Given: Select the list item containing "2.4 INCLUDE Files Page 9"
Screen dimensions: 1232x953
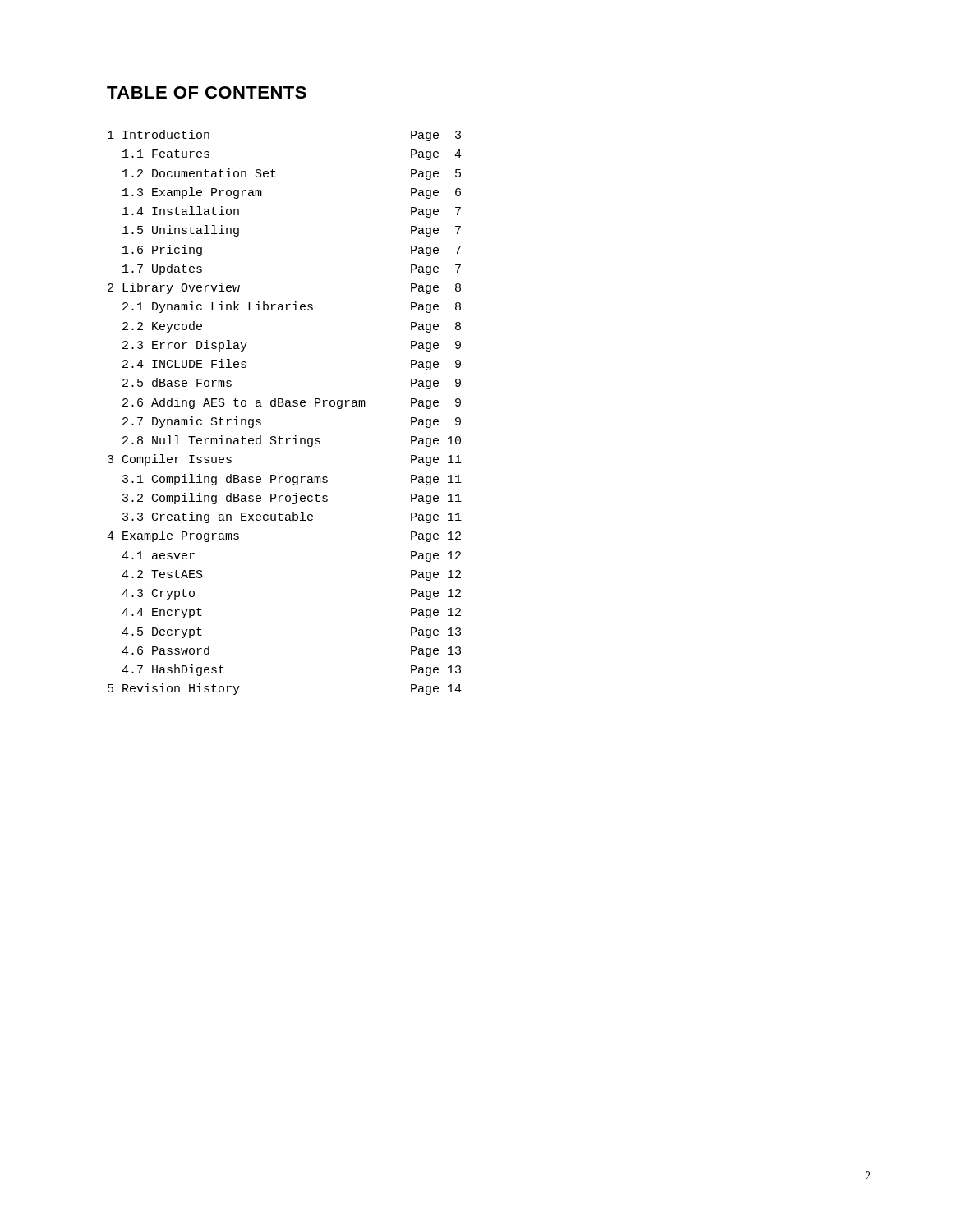Looking at the screenshot, I should coord(183,364).
